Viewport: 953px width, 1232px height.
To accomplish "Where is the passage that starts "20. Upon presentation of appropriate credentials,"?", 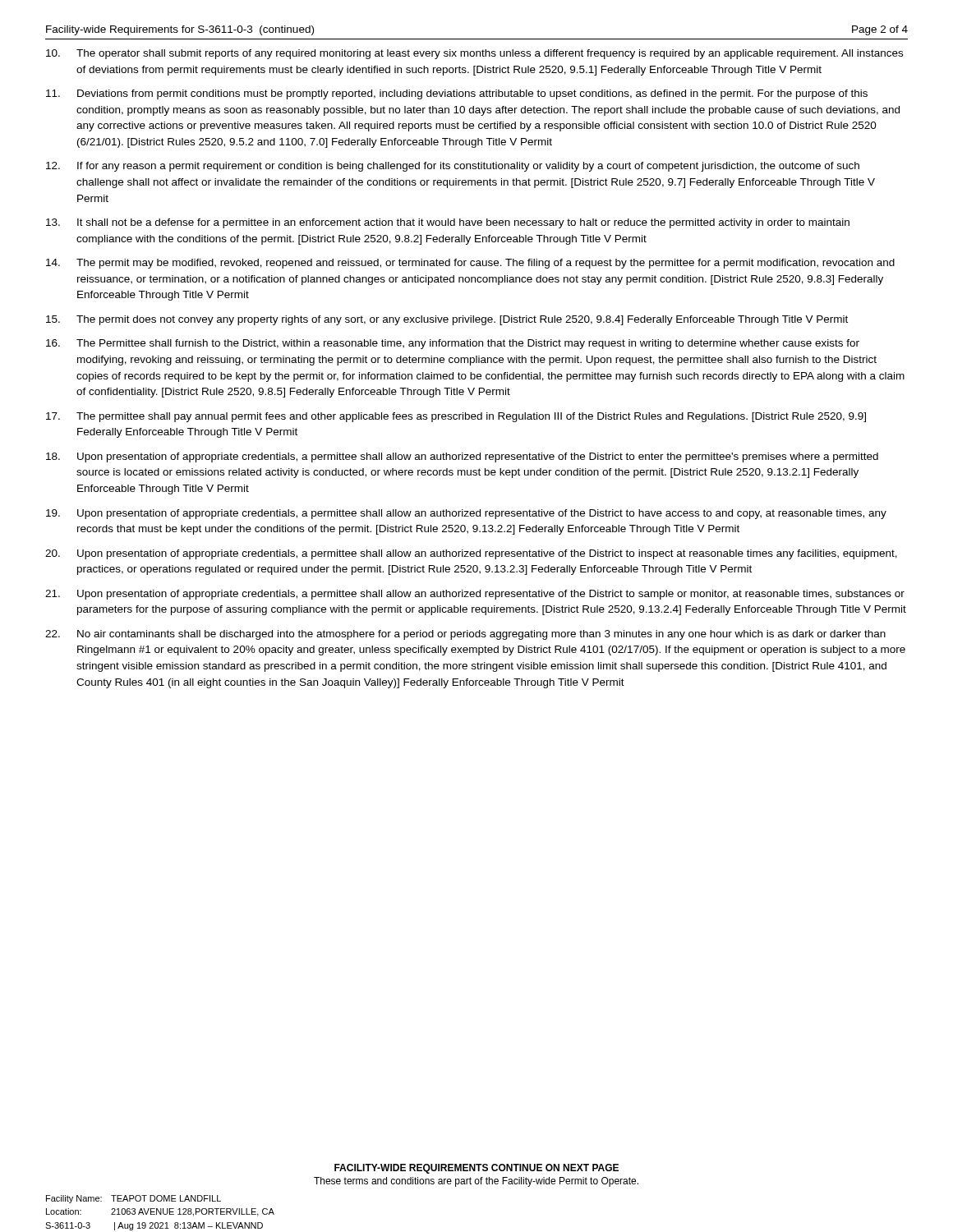I will click(476, 561).
